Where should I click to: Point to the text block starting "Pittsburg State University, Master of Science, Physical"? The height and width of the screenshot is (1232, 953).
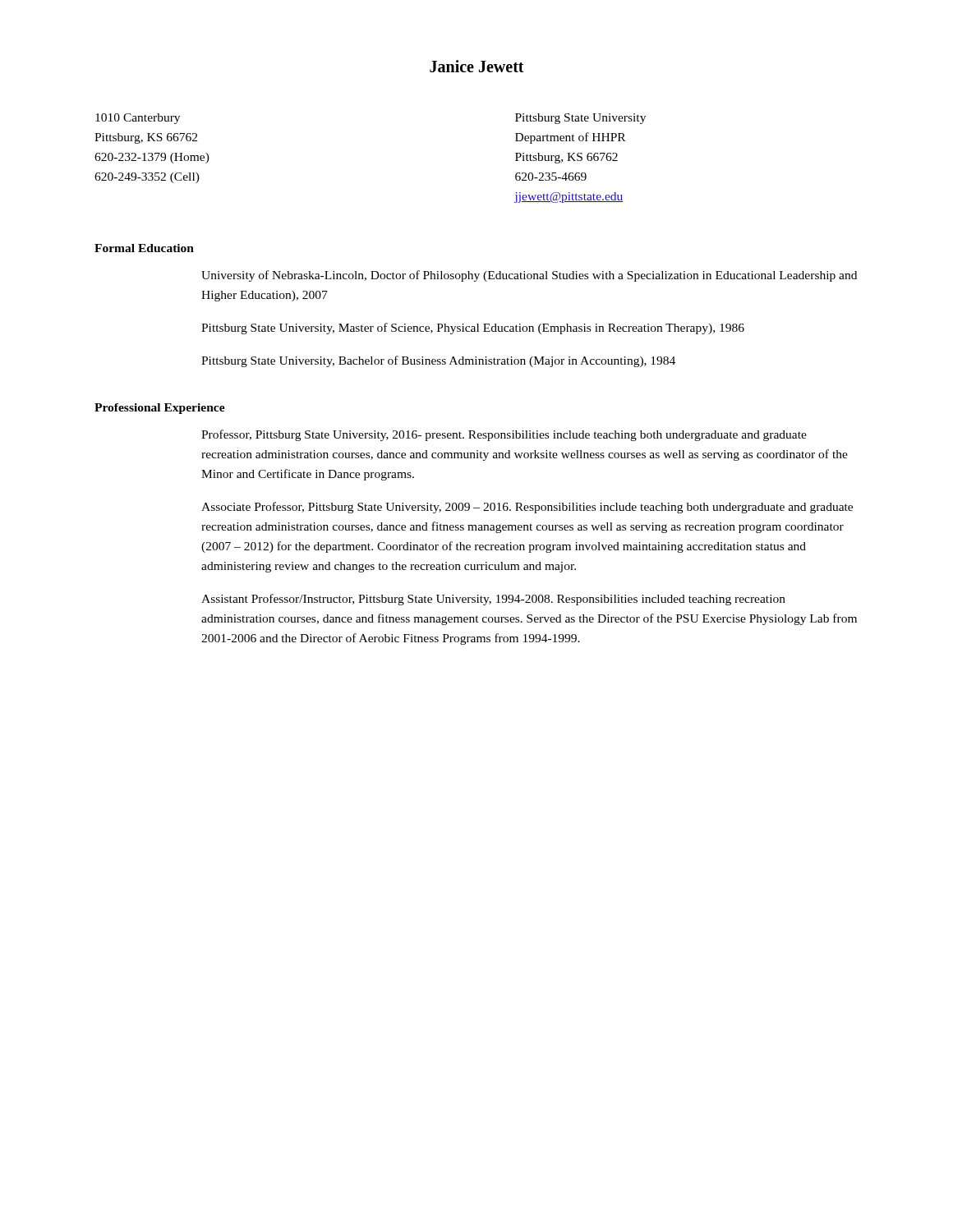point(473,327)
